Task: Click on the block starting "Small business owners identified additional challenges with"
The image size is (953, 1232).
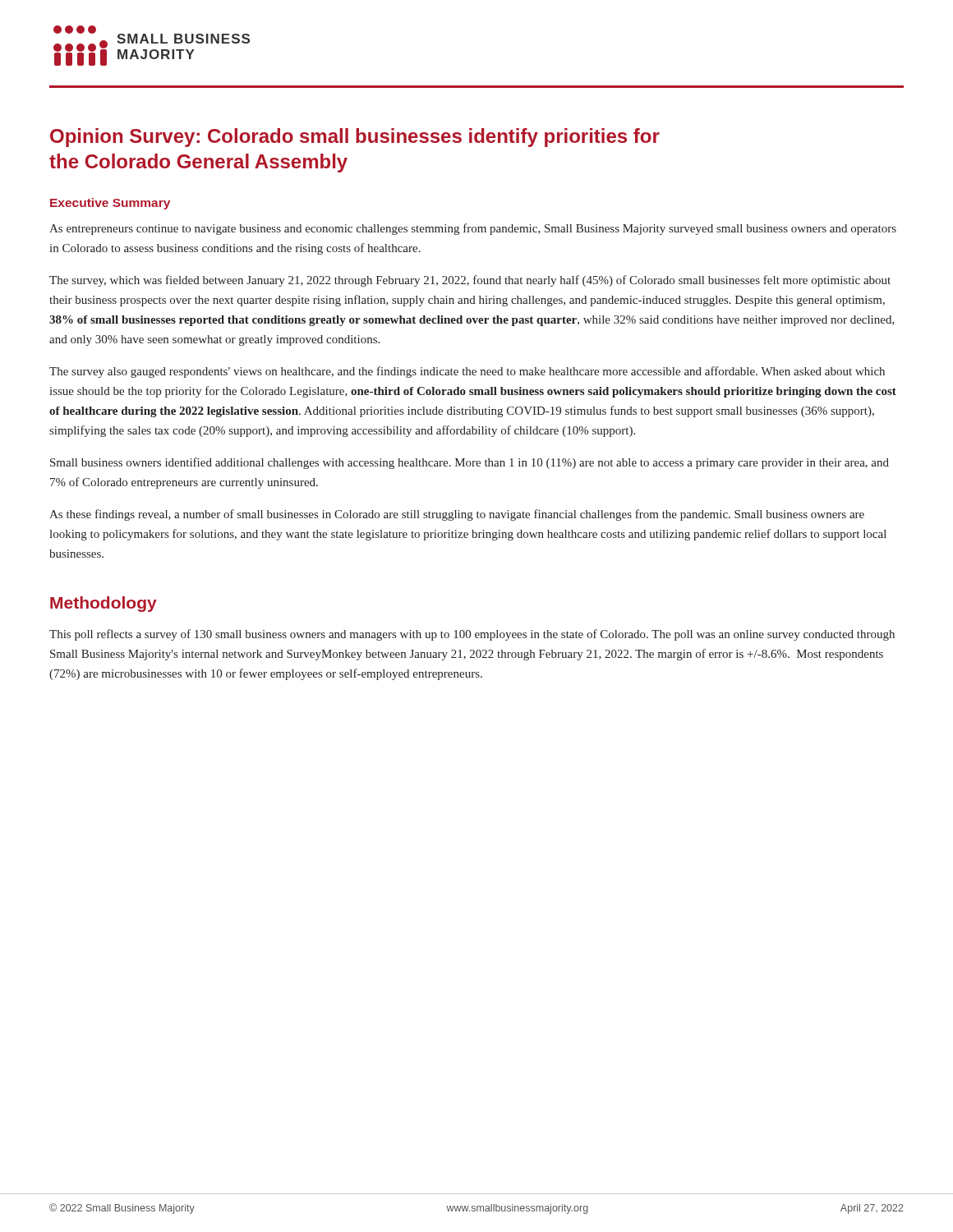Action: pos(469,473)
